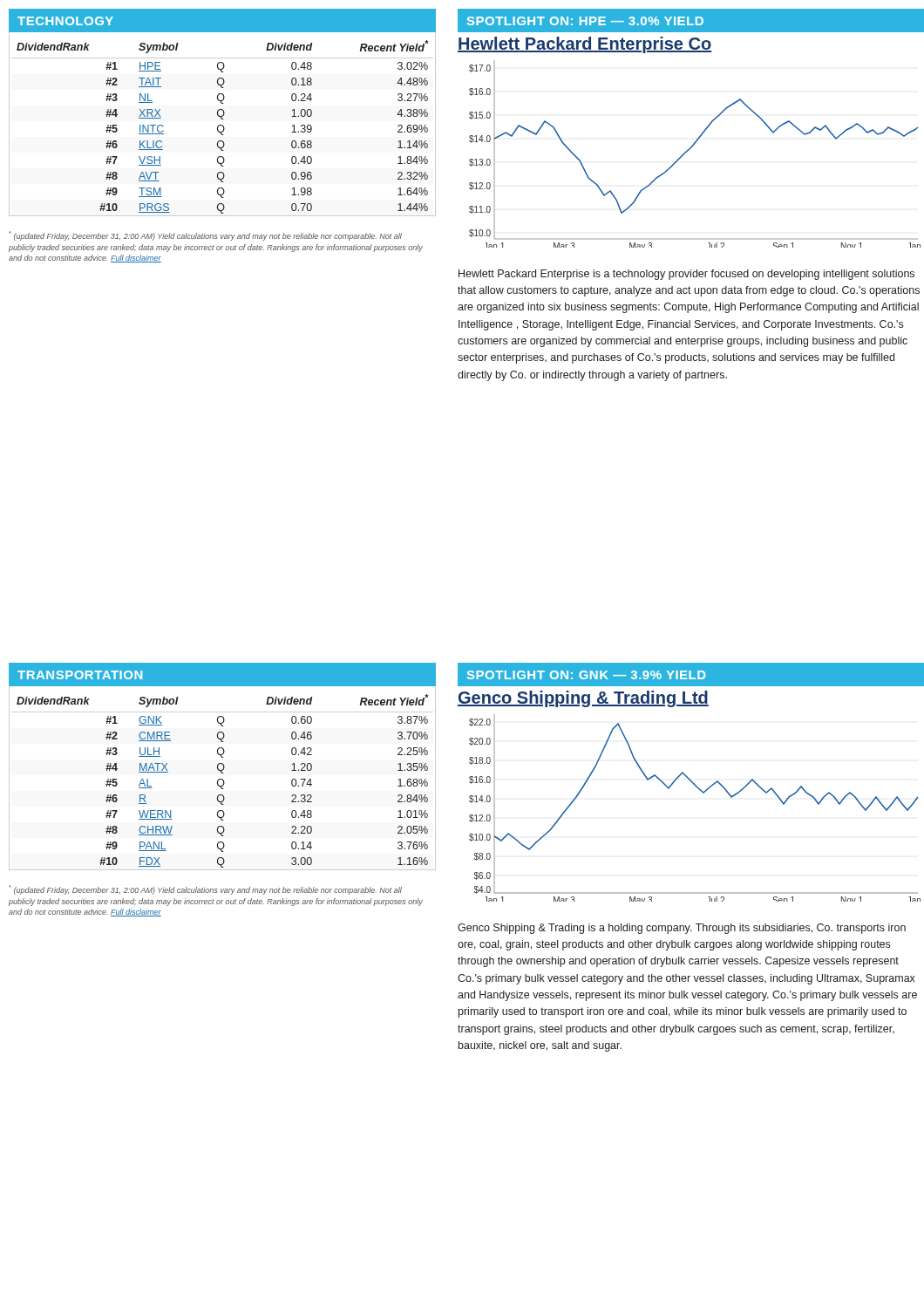Select the region starting "Hewlett Packard Enterprise is a technology provider focused"

point(691,321)
